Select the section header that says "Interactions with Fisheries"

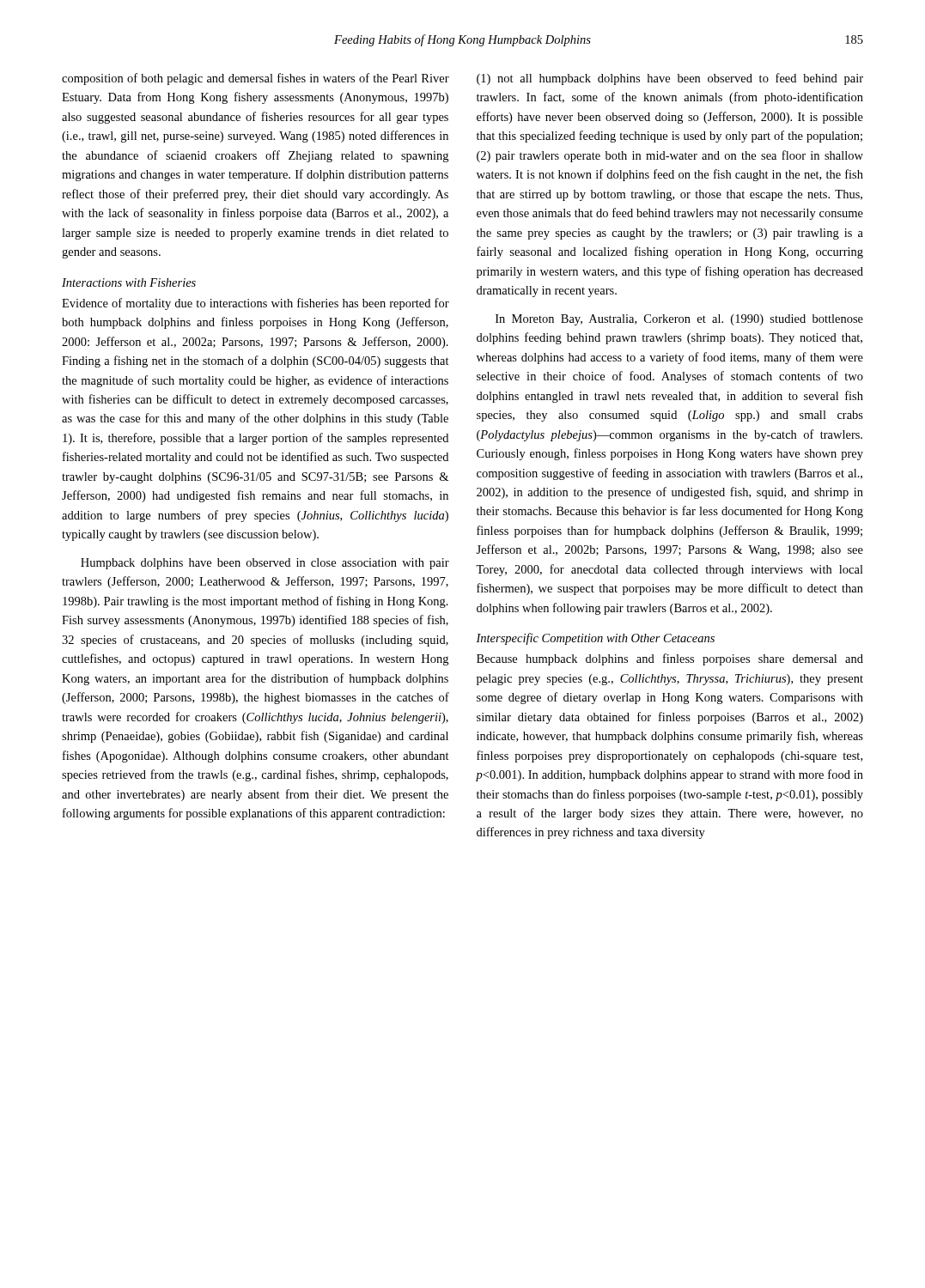[x=129, y=282]
